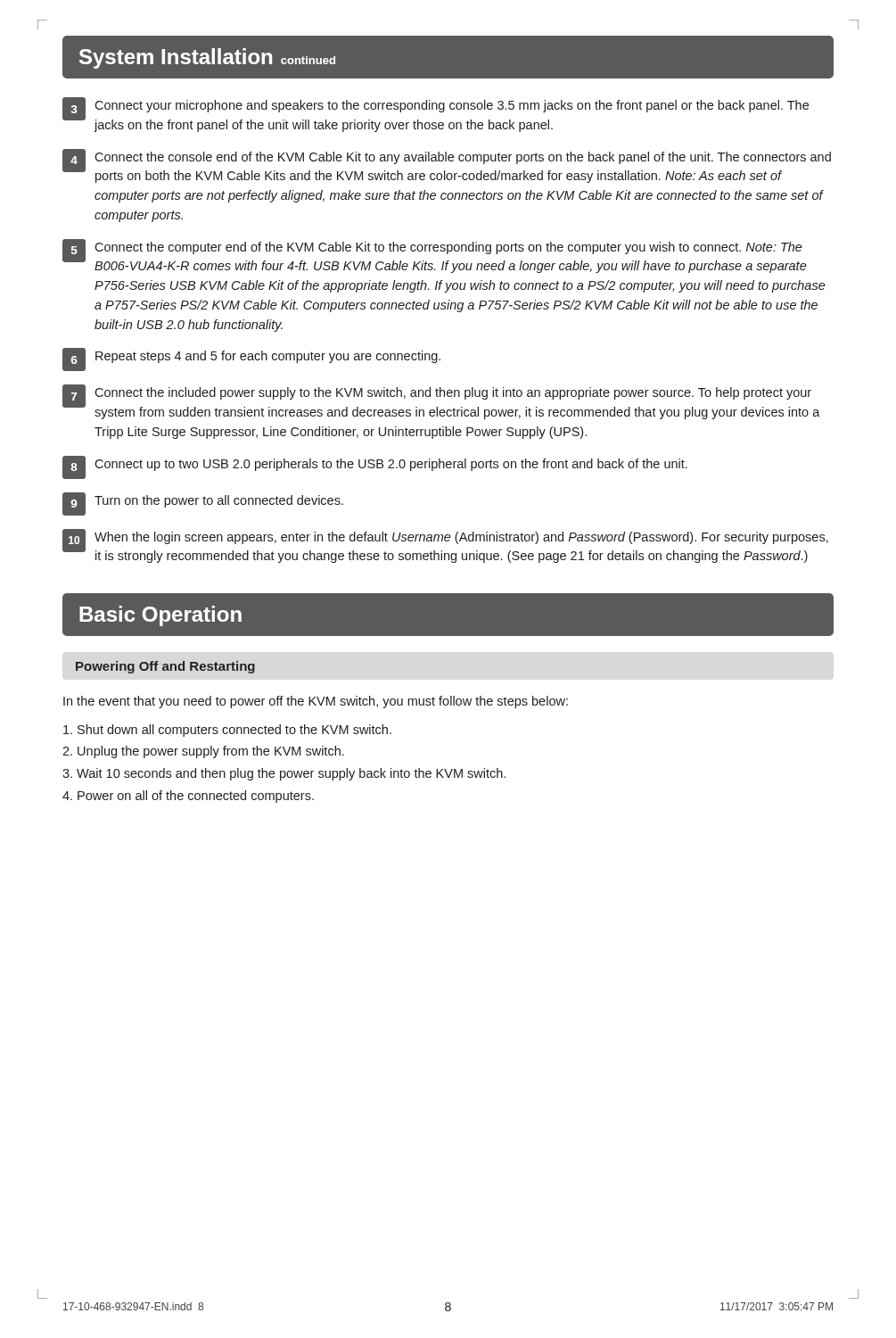Image resolution: width=896 pixels, height=1338 pixels.
Task: Where is the passage that starts "2. Unplug the power supply from"?
Action: (204, 751)
